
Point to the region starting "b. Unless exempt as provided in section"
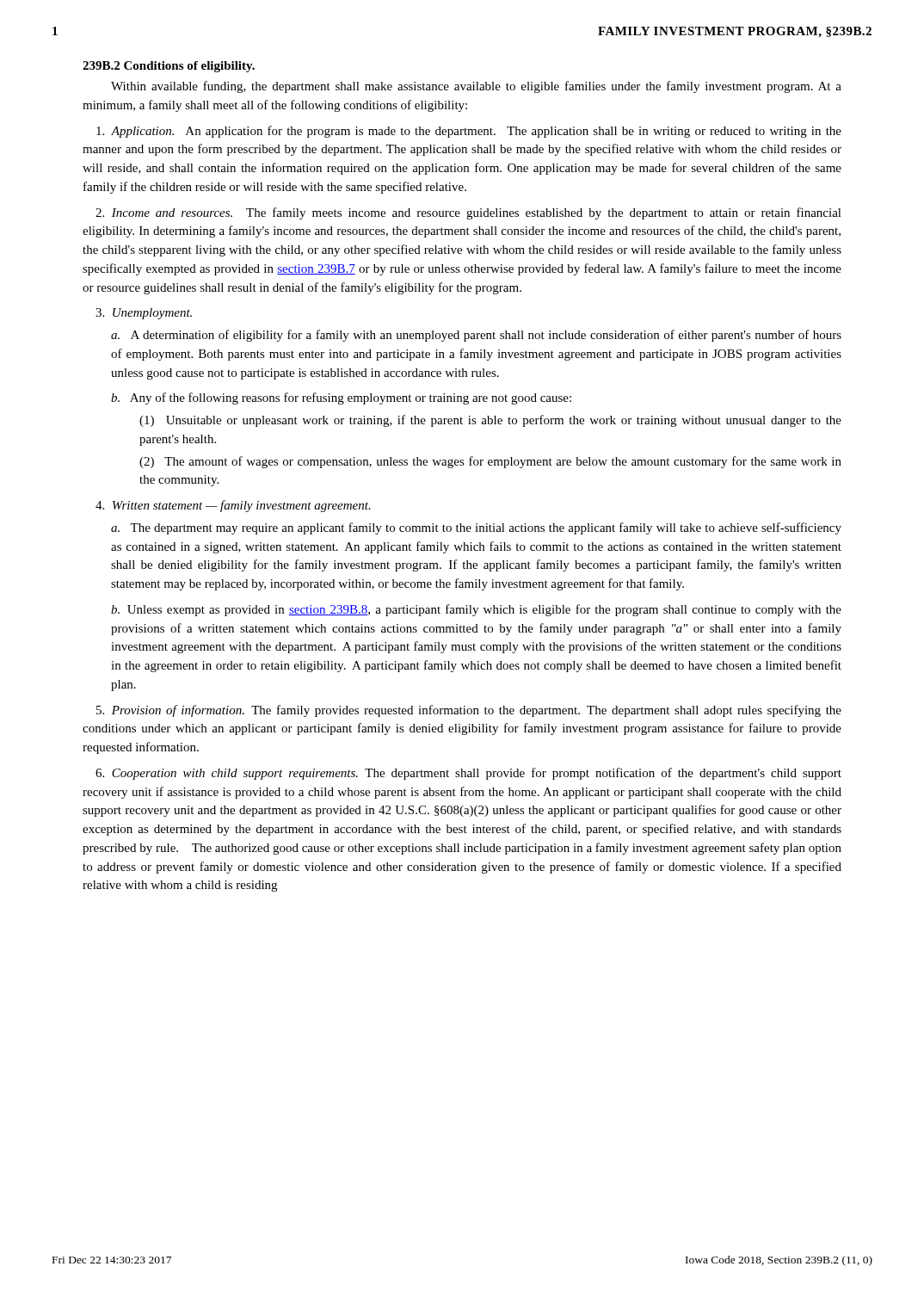coord(476,647)
